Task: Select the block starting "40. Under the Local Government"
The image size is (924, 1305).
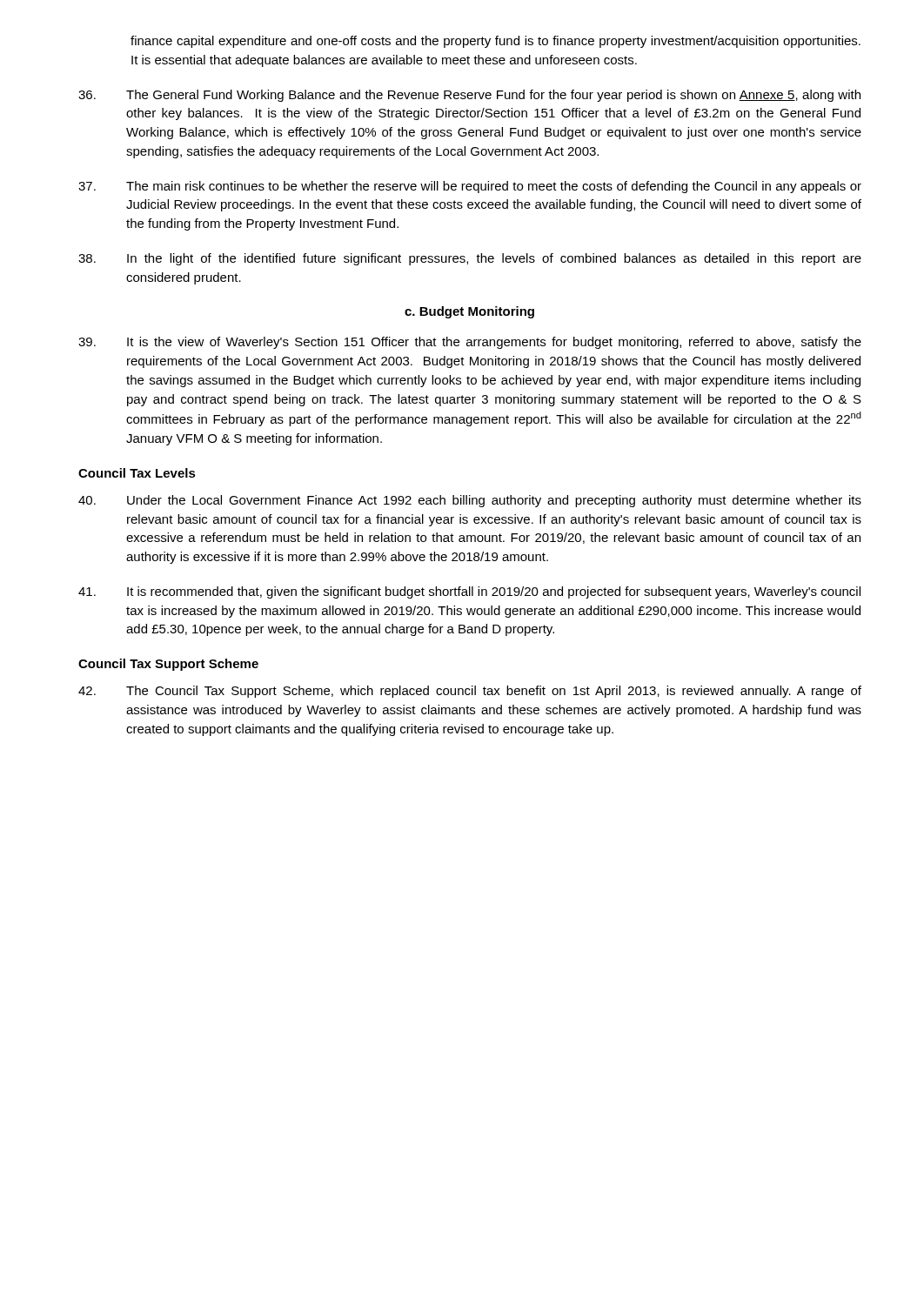Action: [470, 528]
